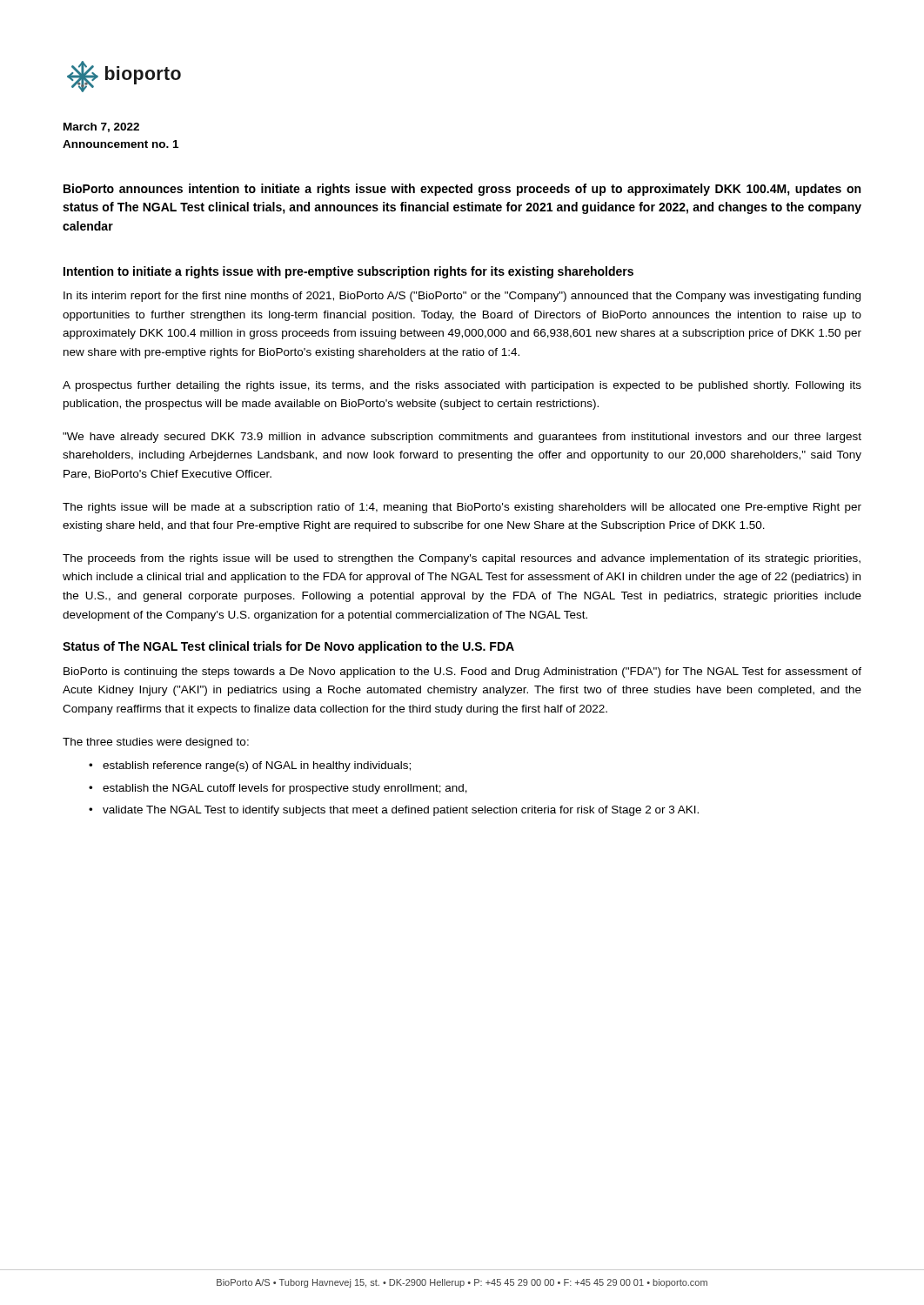Locate the region starting "establish reference range(s)"

point(257,765)
